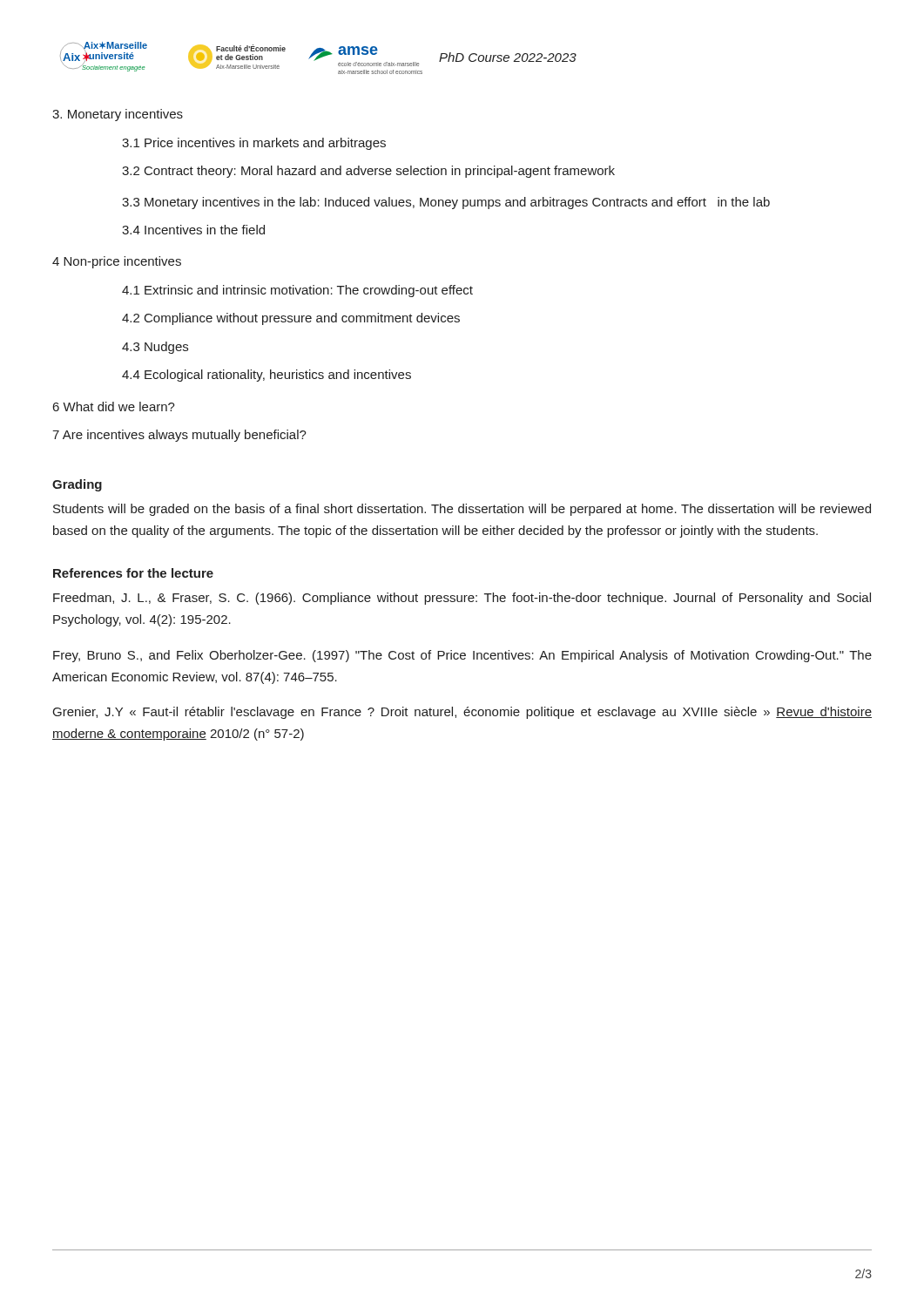Click on the text block starting "References for the lecture"
The width and height of the screenshot is (924, 1307).
pos(133,573)
